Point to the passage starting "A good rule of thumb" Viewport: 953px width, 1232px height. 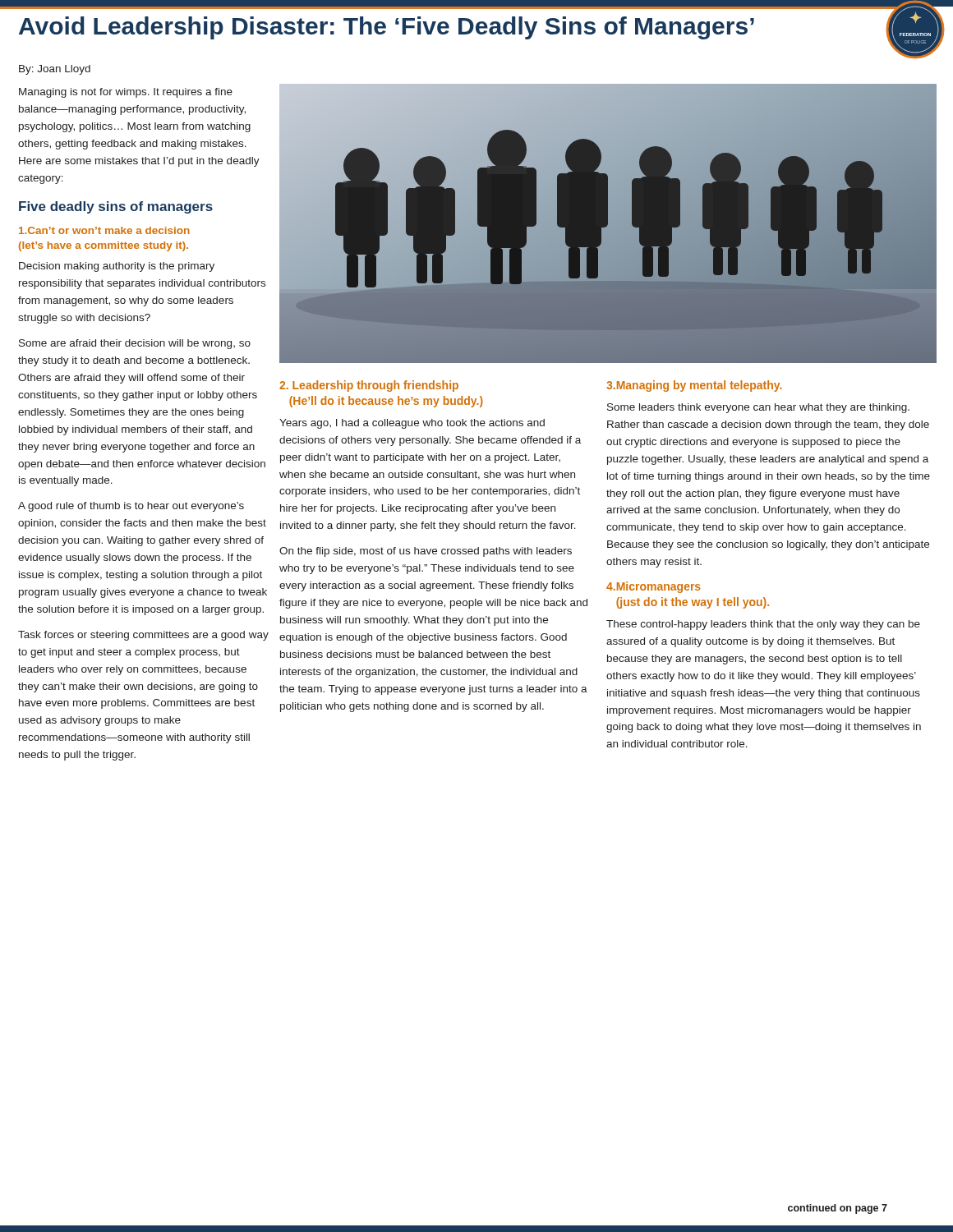click(x=143, y=557)
